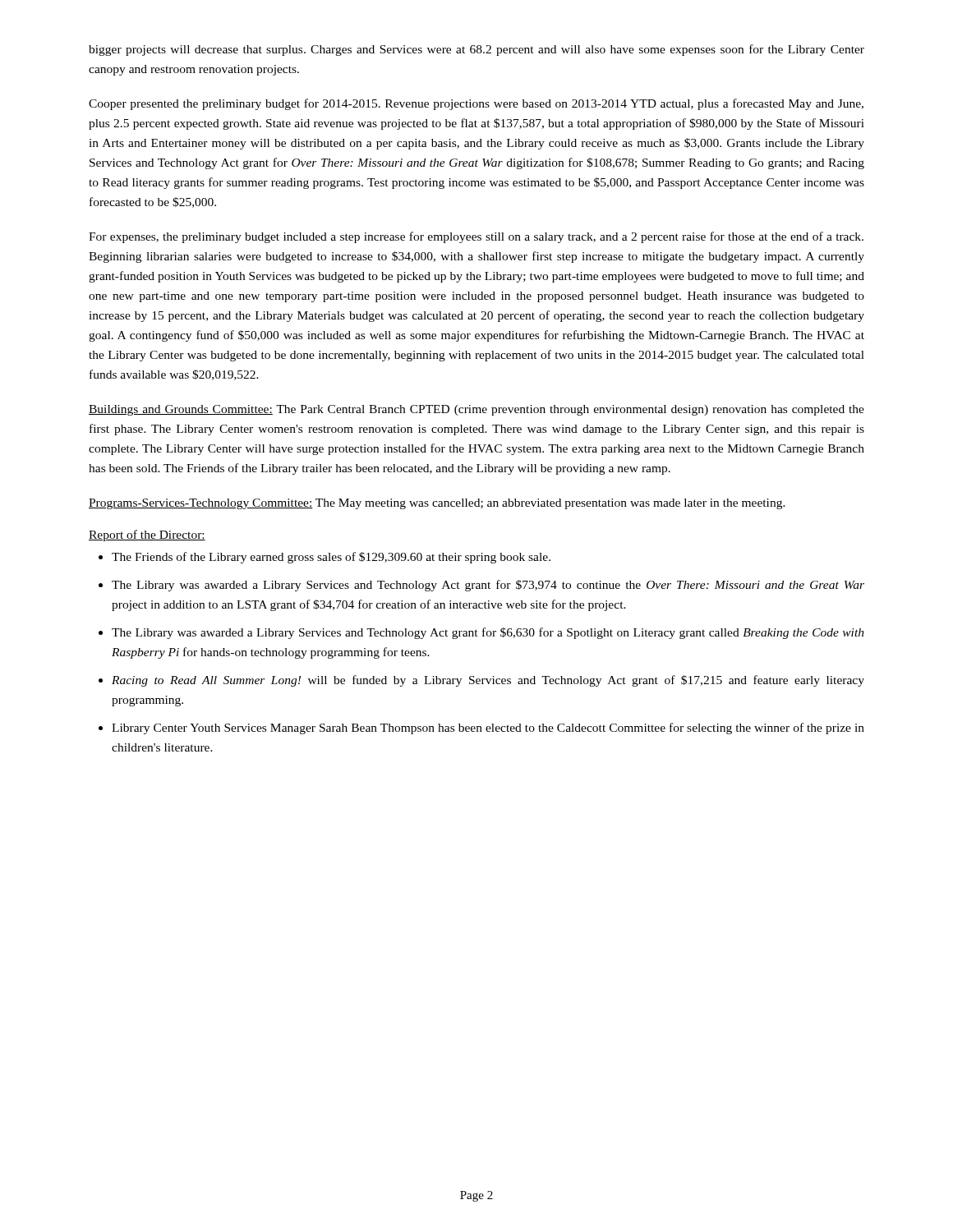
Task: Where is the passage that starts "Programs-Services-Technology Committee: The May meeting was"?
Action: [x=437, y=502]
